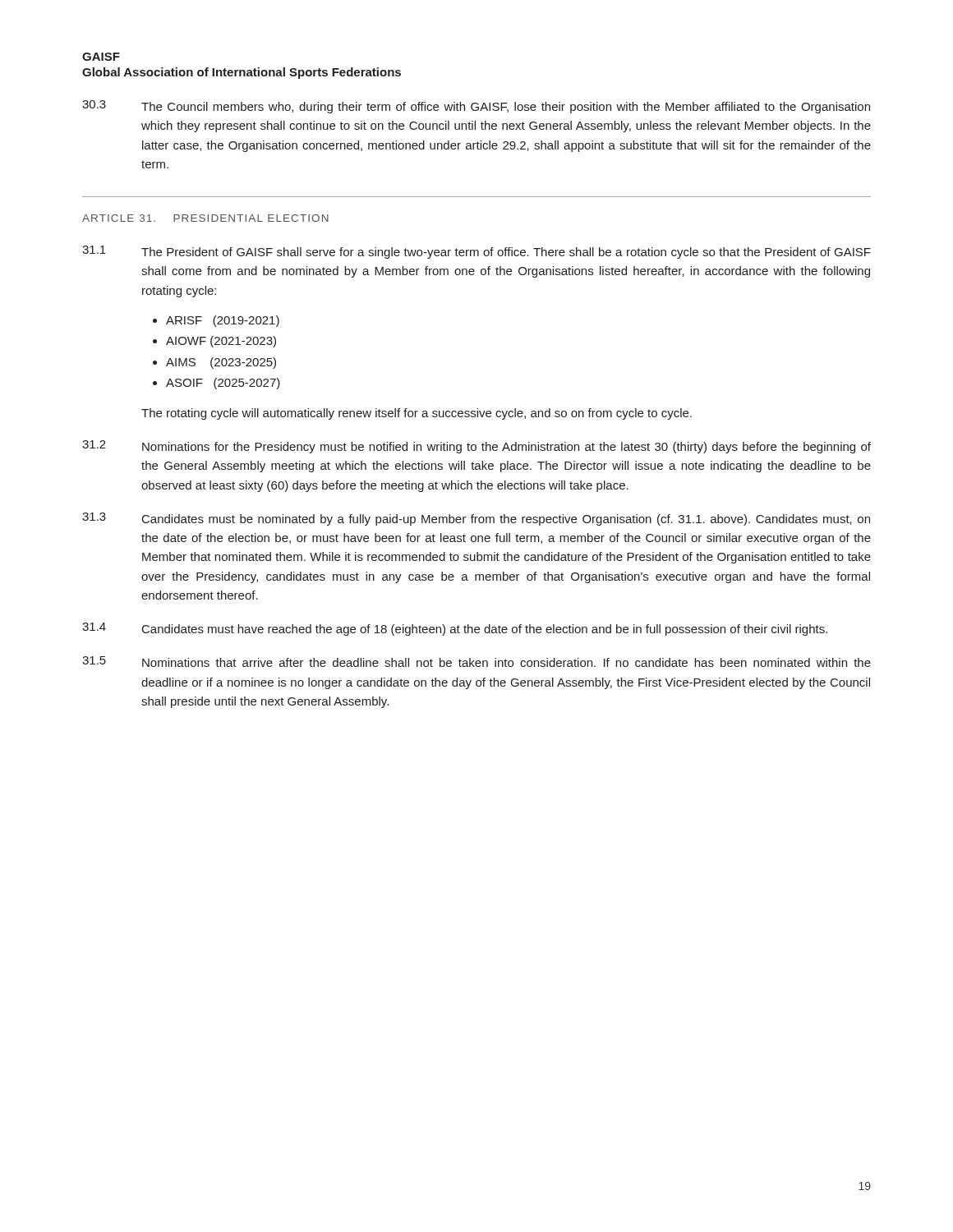The width and height of the screenshot is (953, 1232).
Task: Locate the text block starting "4 Candidates must have reached the"
Action: pyautogui.click(x=476, y=629)
